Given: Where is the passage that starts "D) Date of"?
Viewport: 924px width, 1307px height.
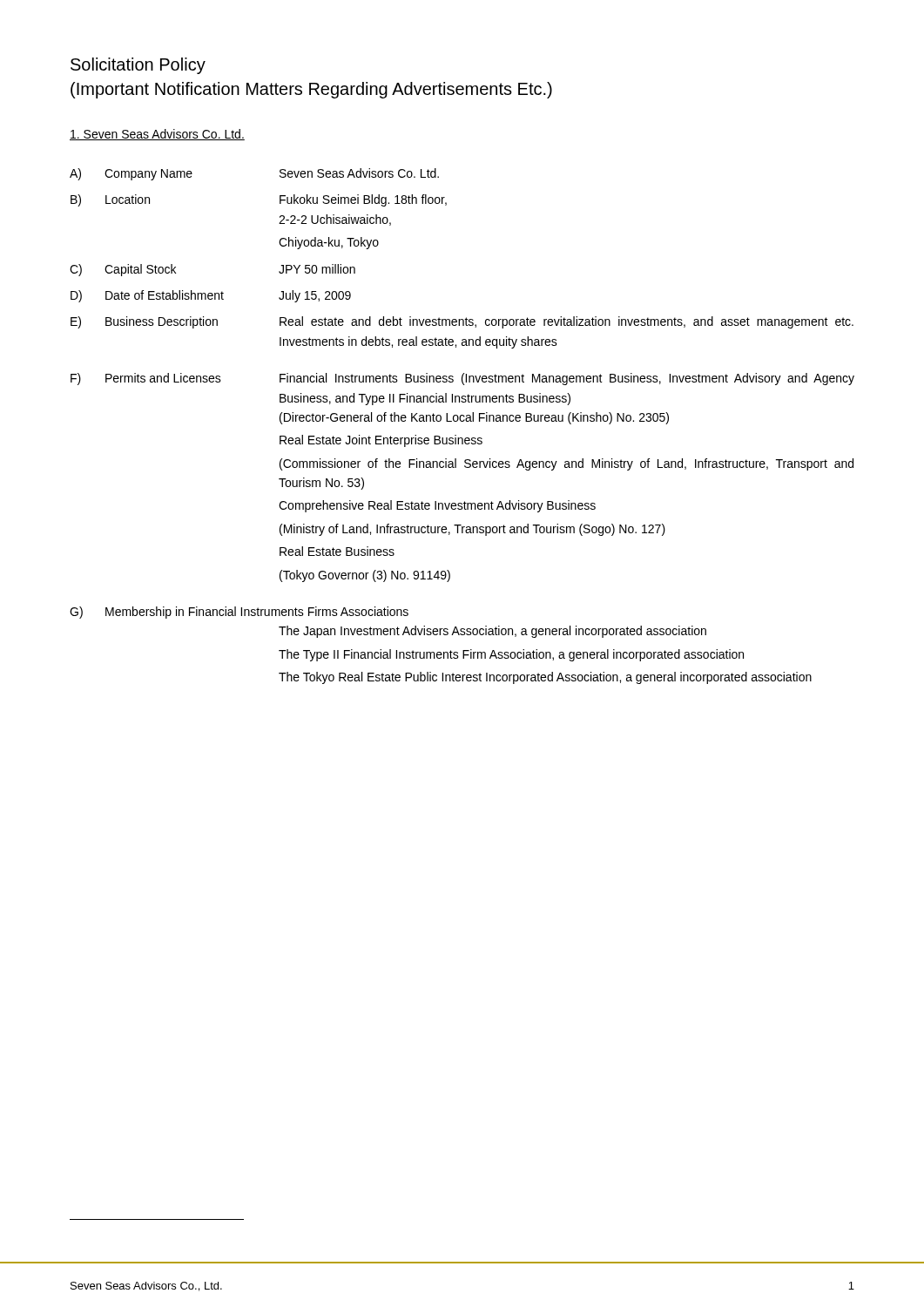Looking at the screenshot, I should pos(211,296).
